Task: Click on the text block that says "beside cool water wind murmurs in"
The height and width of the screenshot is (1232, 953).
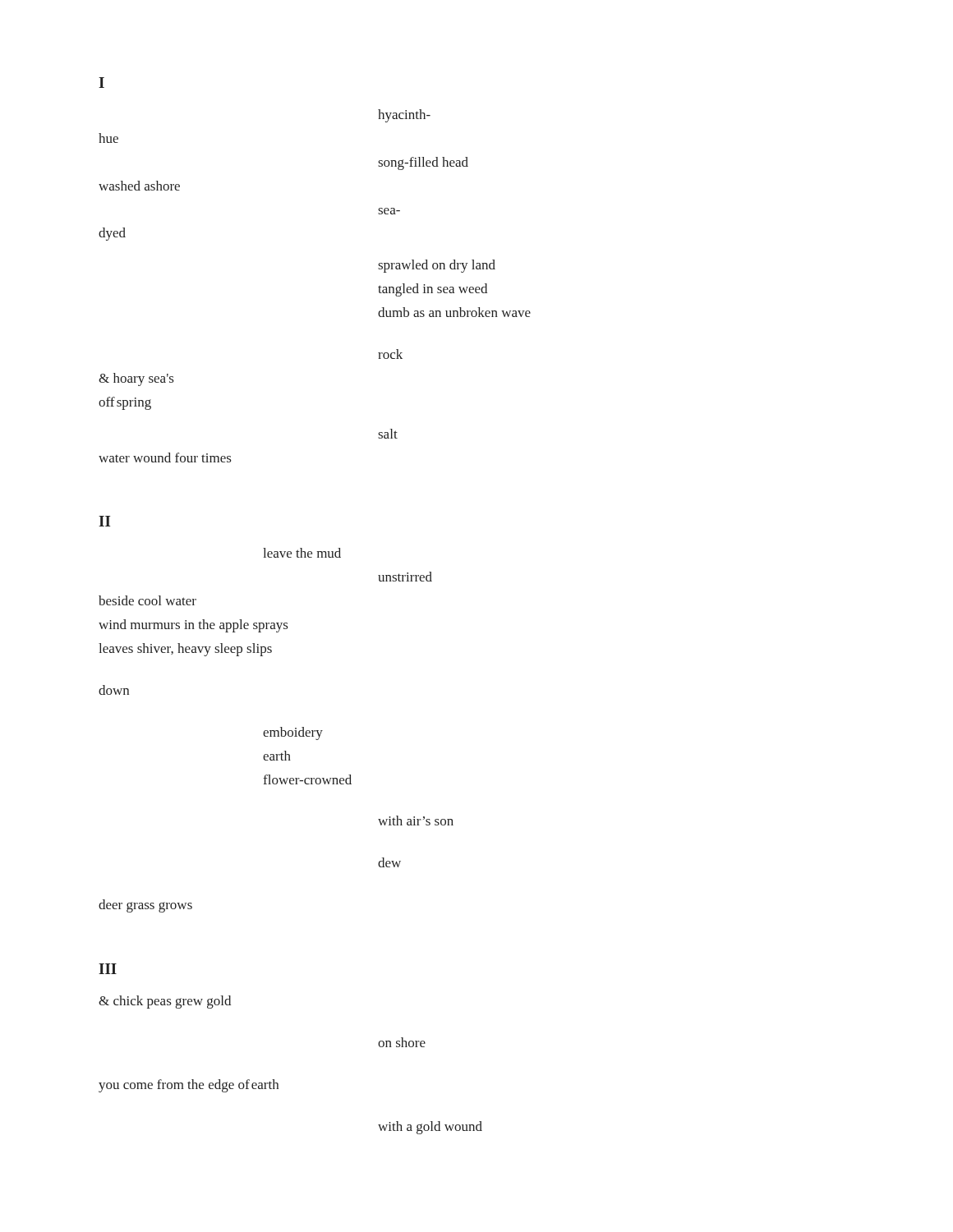Action: click(147, 600)
